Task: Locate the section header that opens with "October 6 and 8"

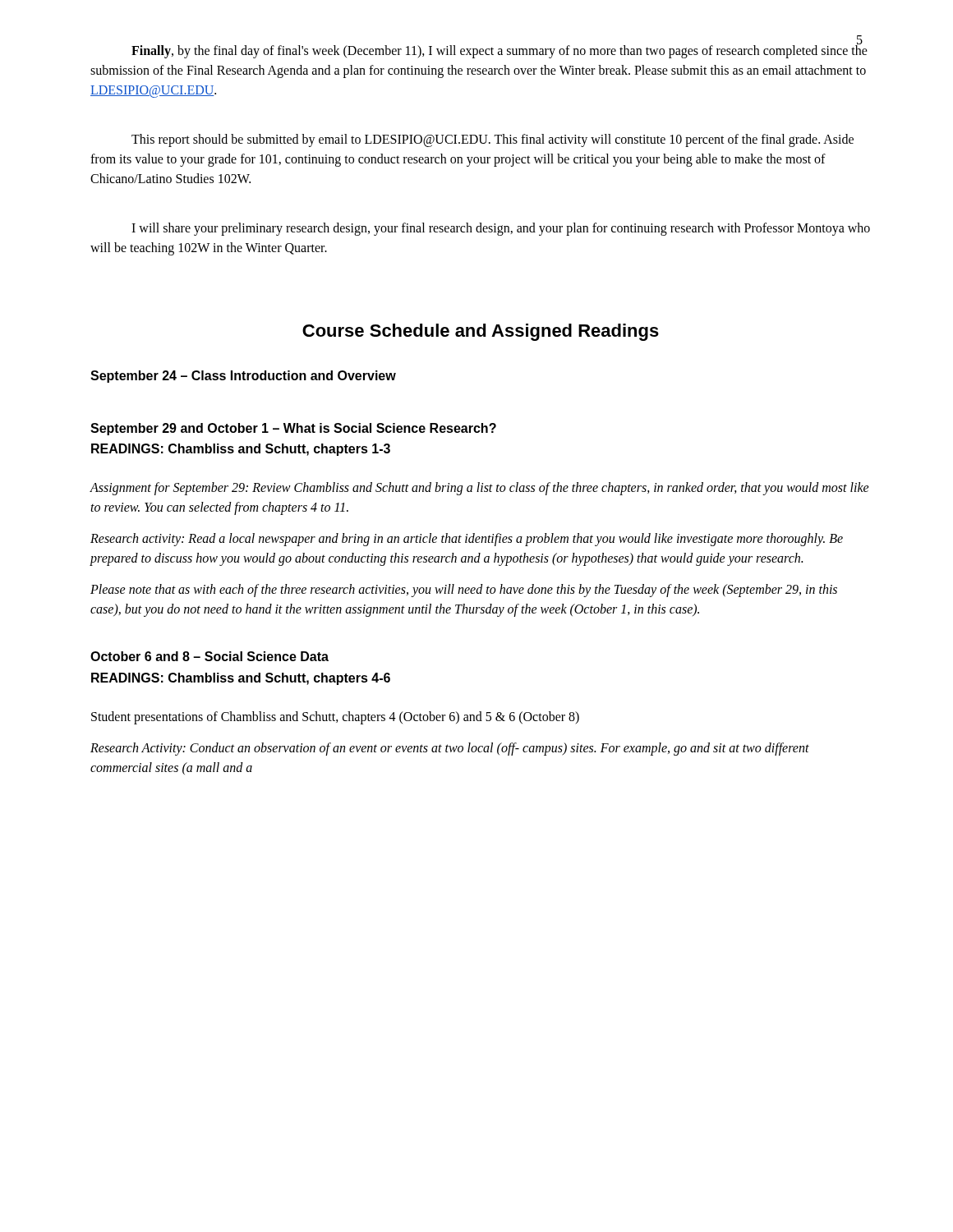Action: tap(209, 656)
